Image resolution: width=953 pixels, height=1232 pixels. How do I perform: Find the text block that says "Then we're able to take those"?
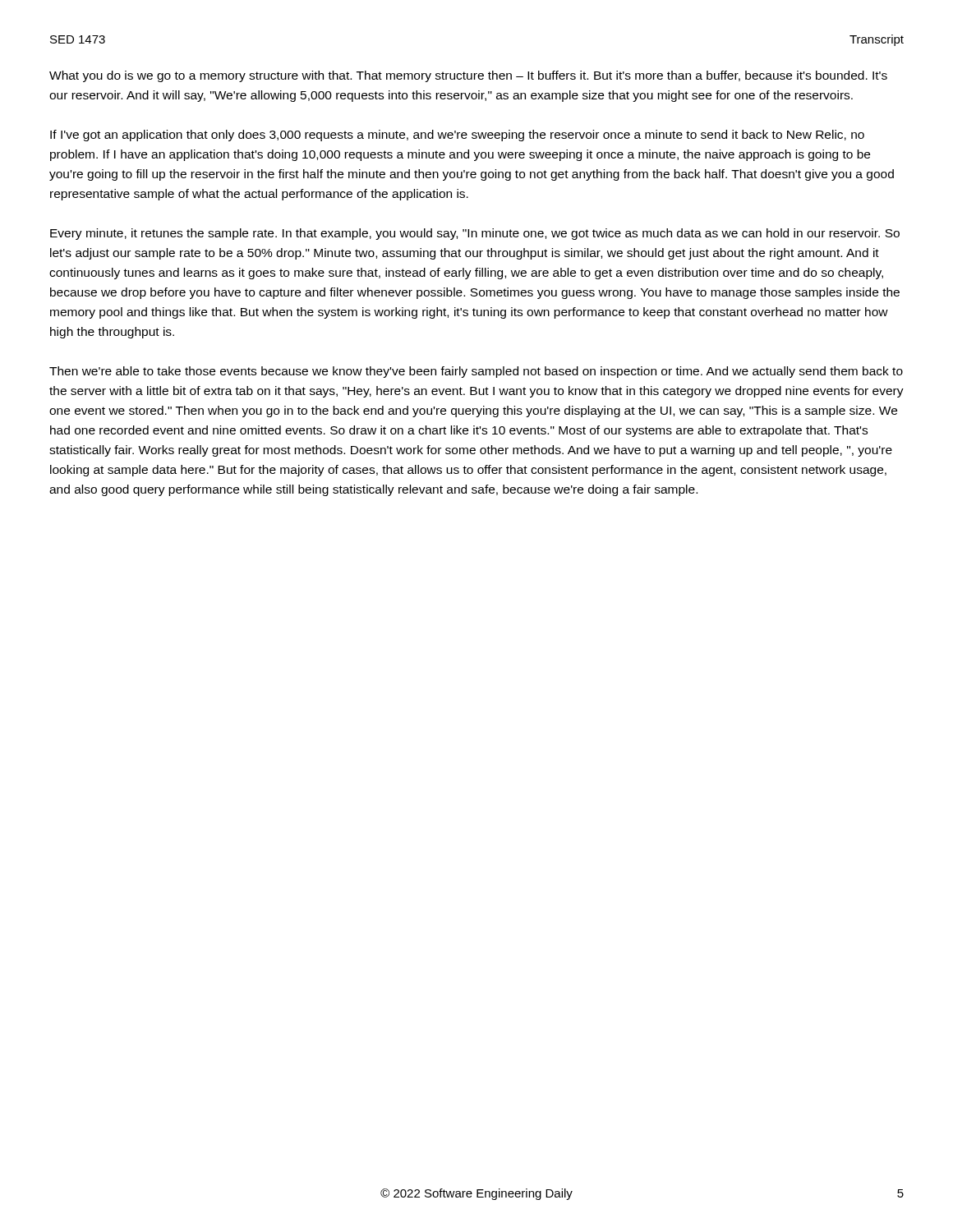pos(476,430)
